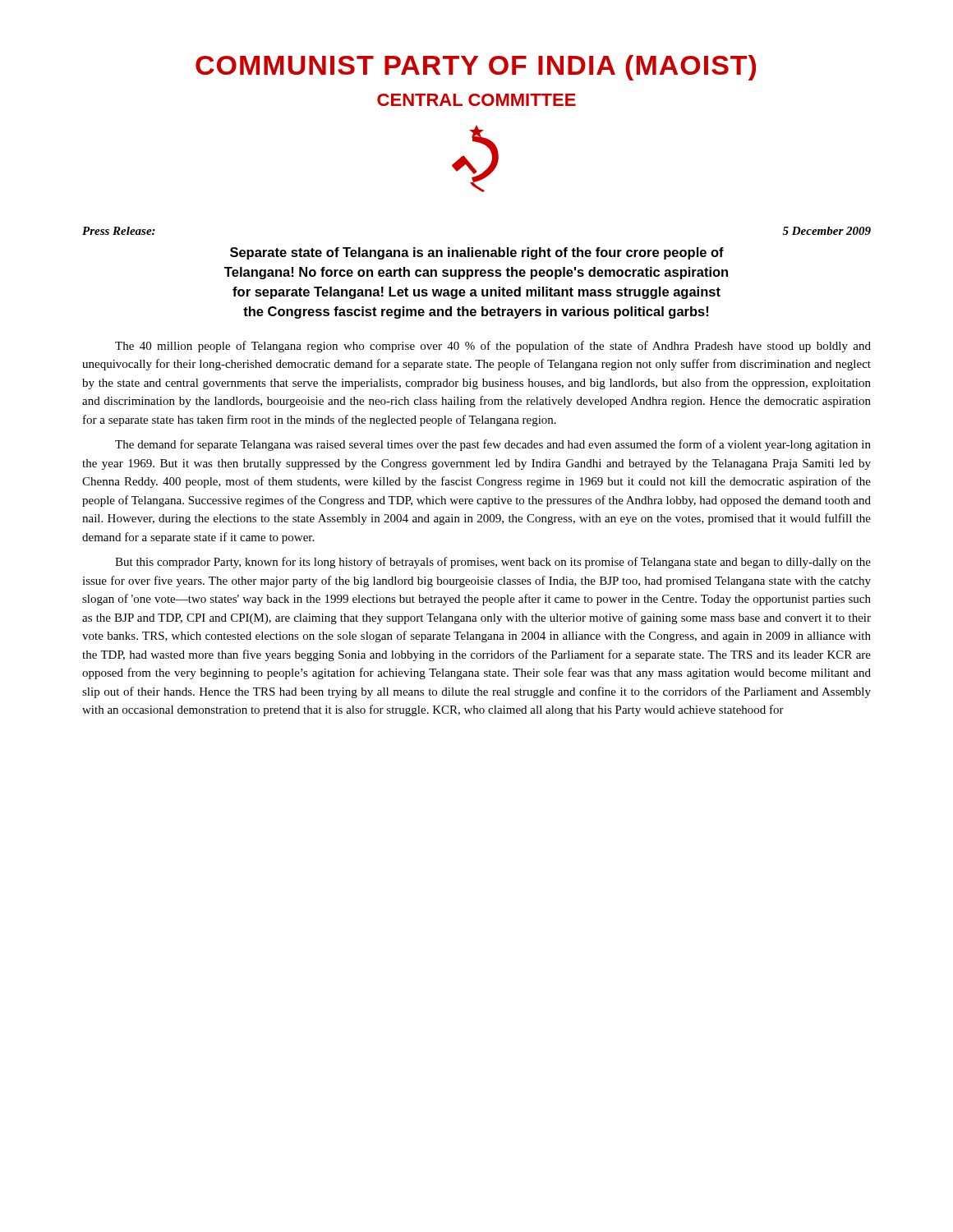This screenshot has height=1232, width=953.
Task: Navigate to the element starting "CENTRAL COMMITTEE"
Action: click(476, 100)
